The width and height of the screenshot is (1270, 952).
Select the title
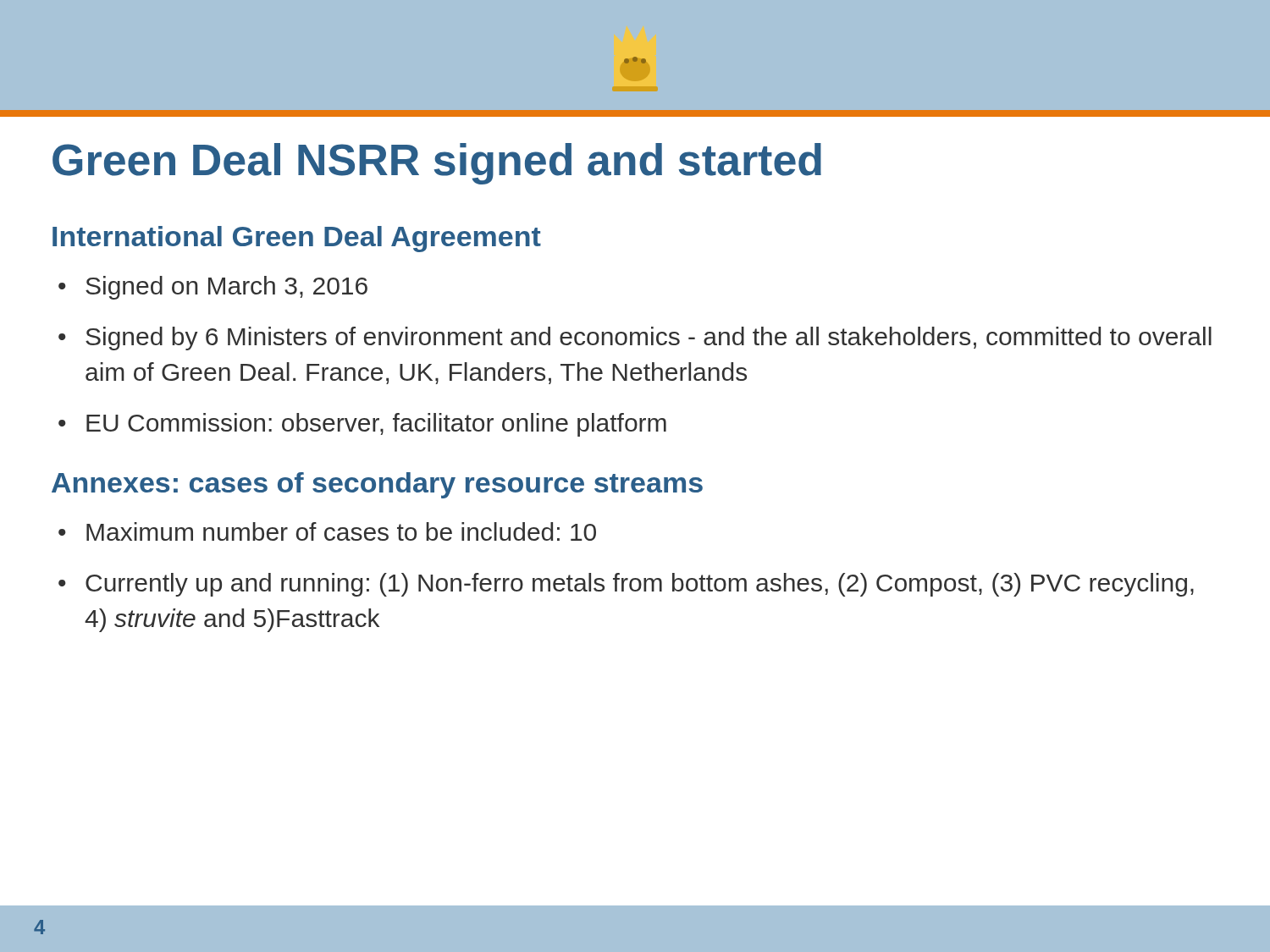437,160
